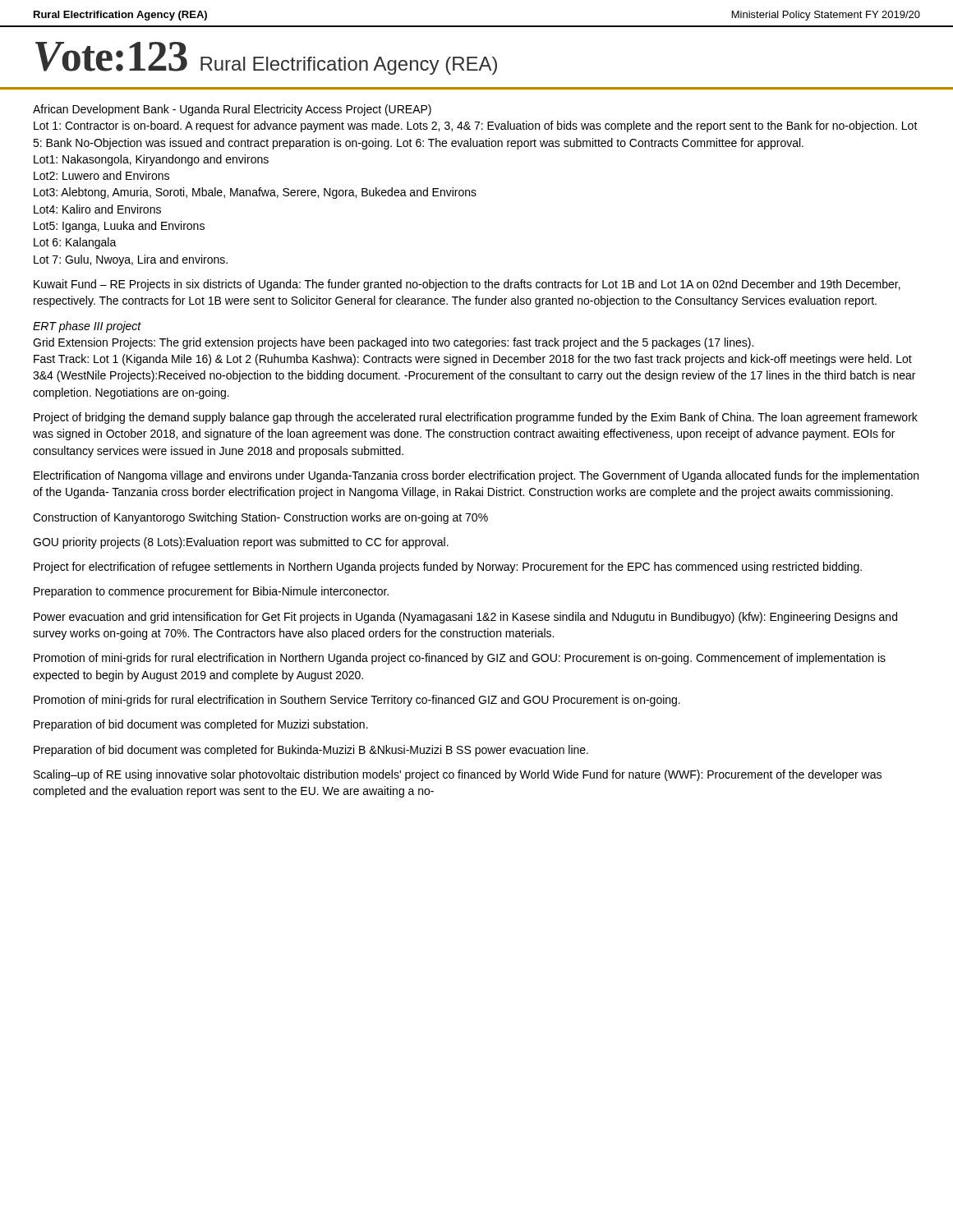Select the text block starting "Project of bridging the"

(x=475, y=434)
